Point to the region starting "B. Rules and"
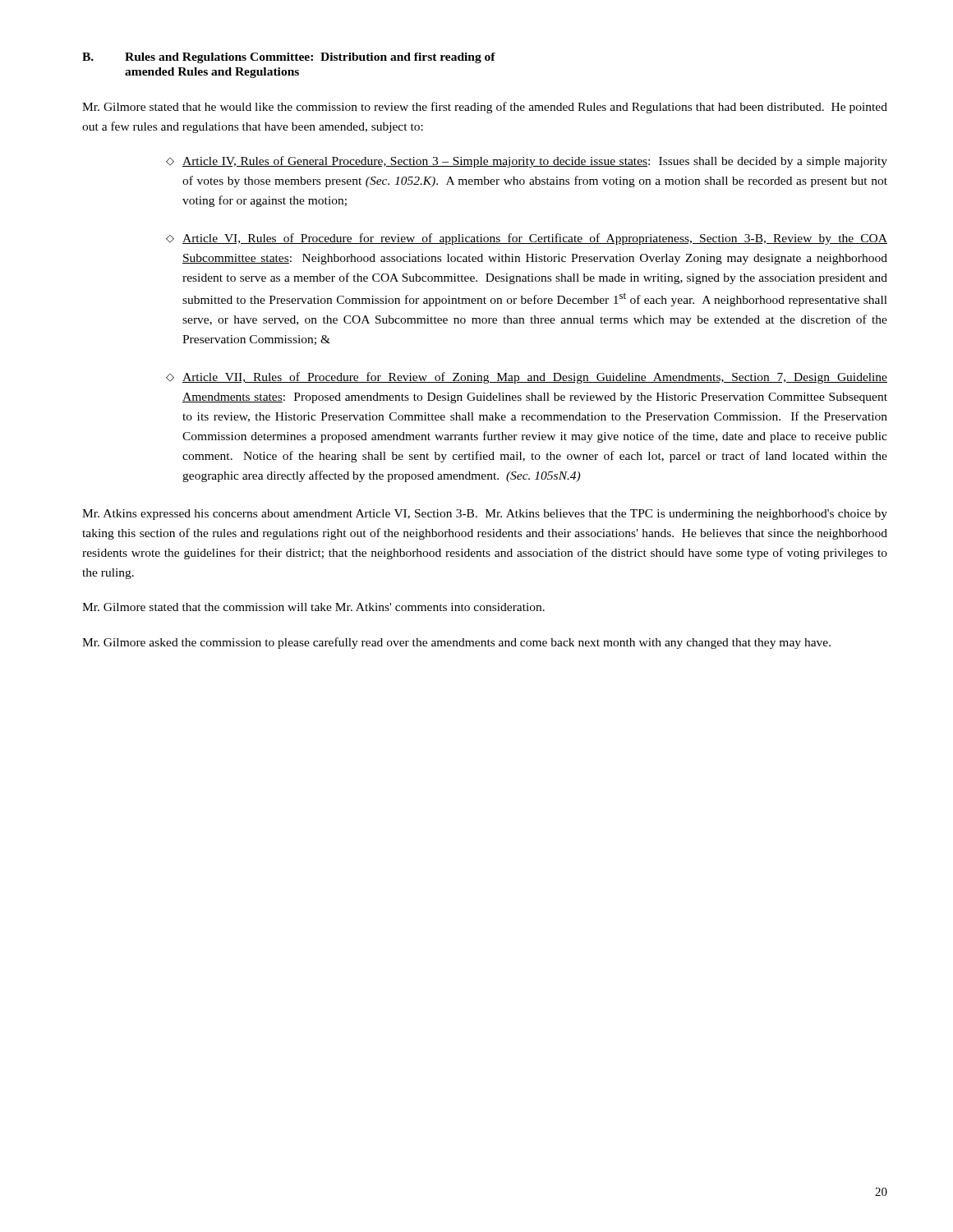Screen dimensions: 1232x953 point(289,64)
